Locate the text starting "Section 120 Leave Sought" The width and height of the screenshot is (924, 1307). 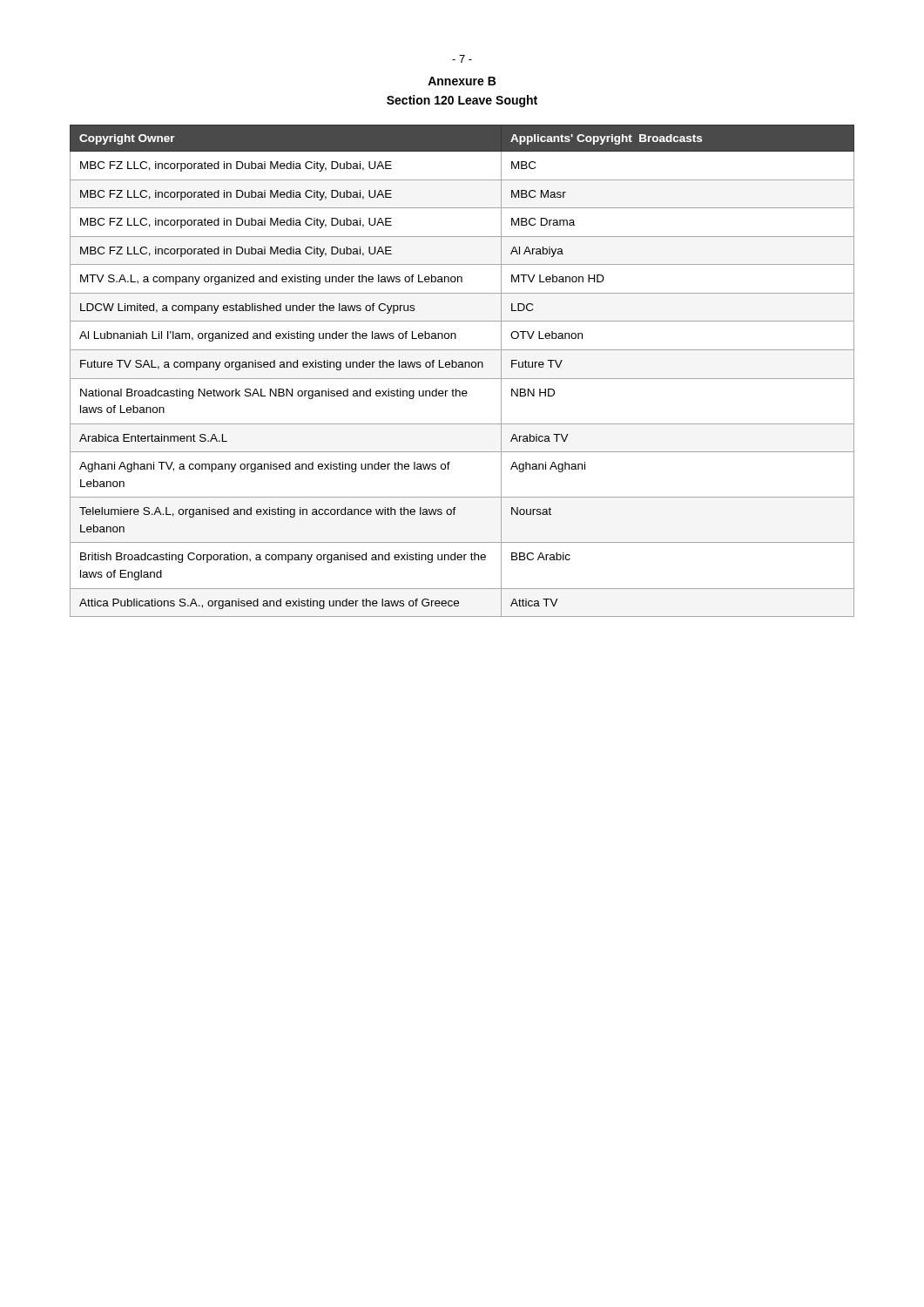(x=462, y=100)
